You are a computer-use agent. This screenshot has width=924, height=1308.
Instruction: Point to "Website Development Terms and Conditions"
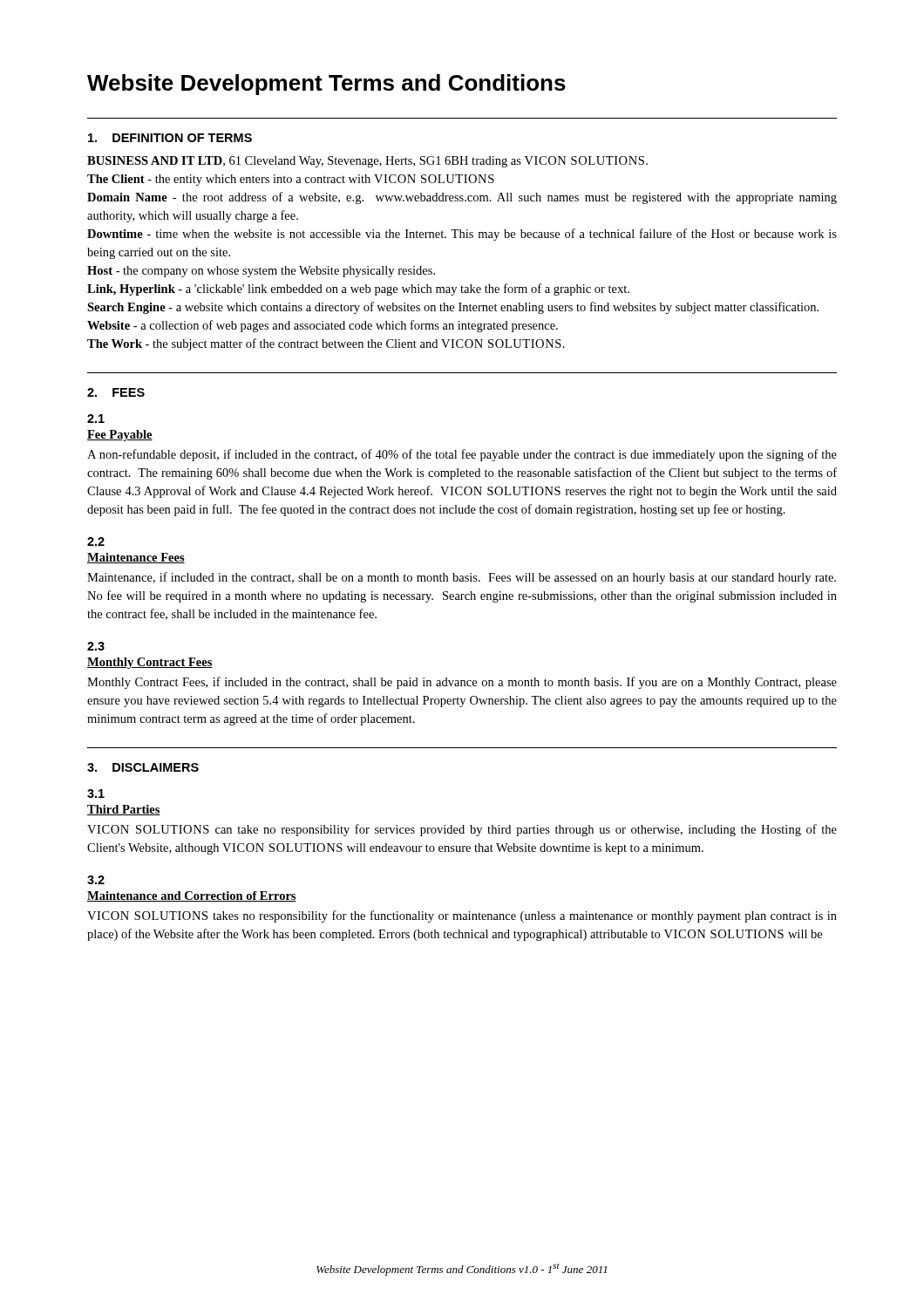327,83
